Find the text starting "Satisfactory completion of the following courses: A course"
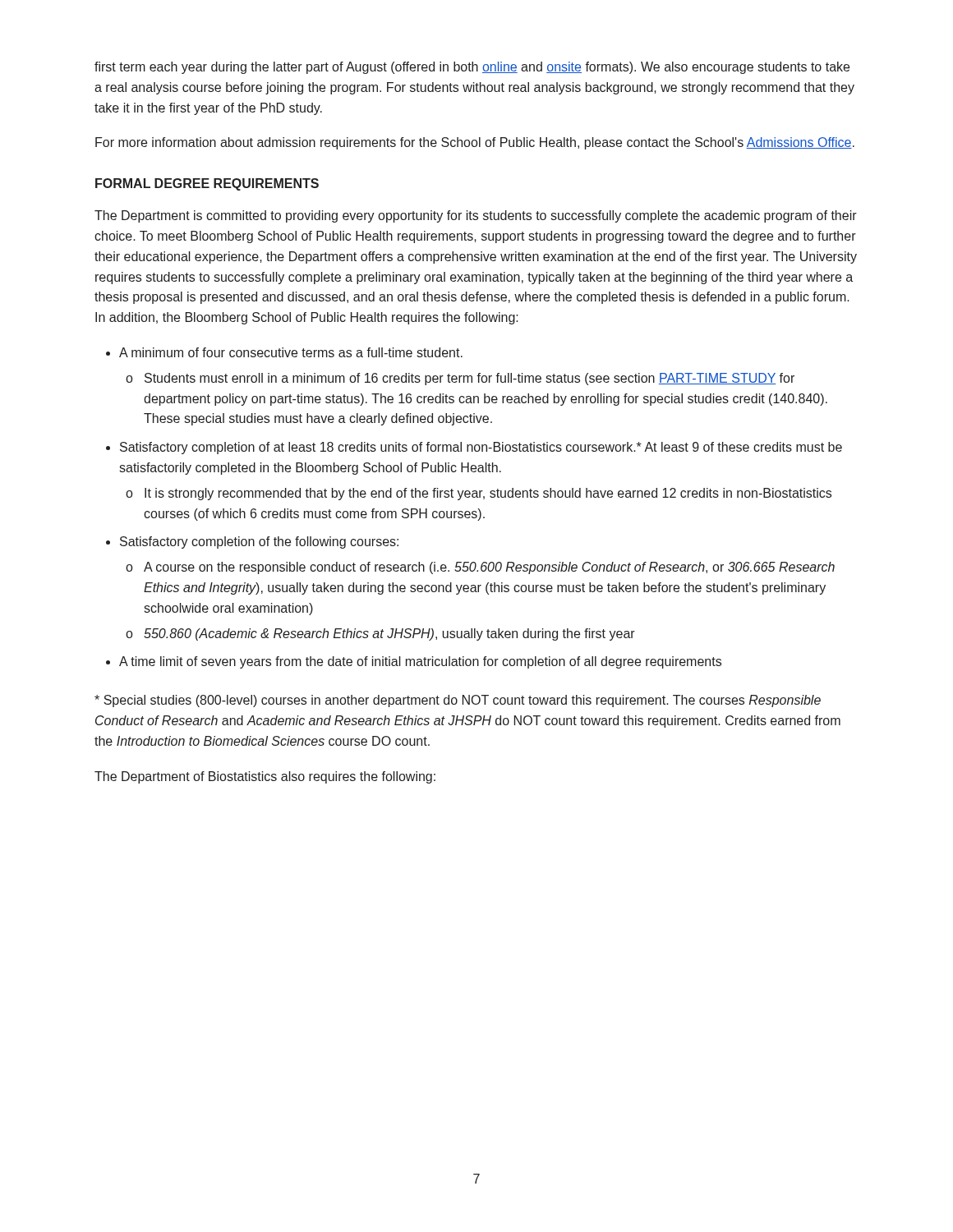Image resolution: width=953 pixels, height=1232 pixels. 489,590
